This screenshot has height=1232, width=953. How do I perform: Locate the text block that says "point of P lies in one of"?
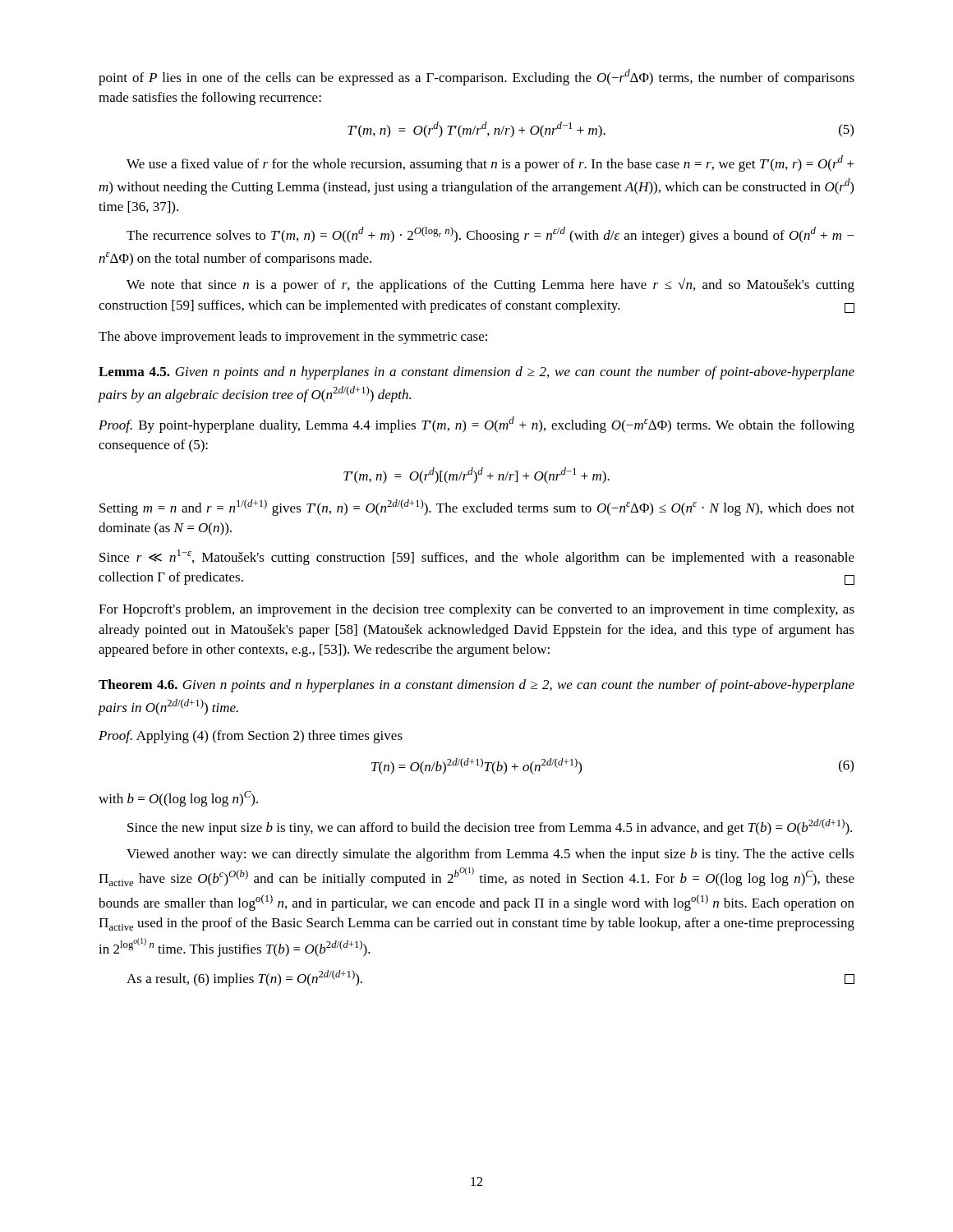476,87
